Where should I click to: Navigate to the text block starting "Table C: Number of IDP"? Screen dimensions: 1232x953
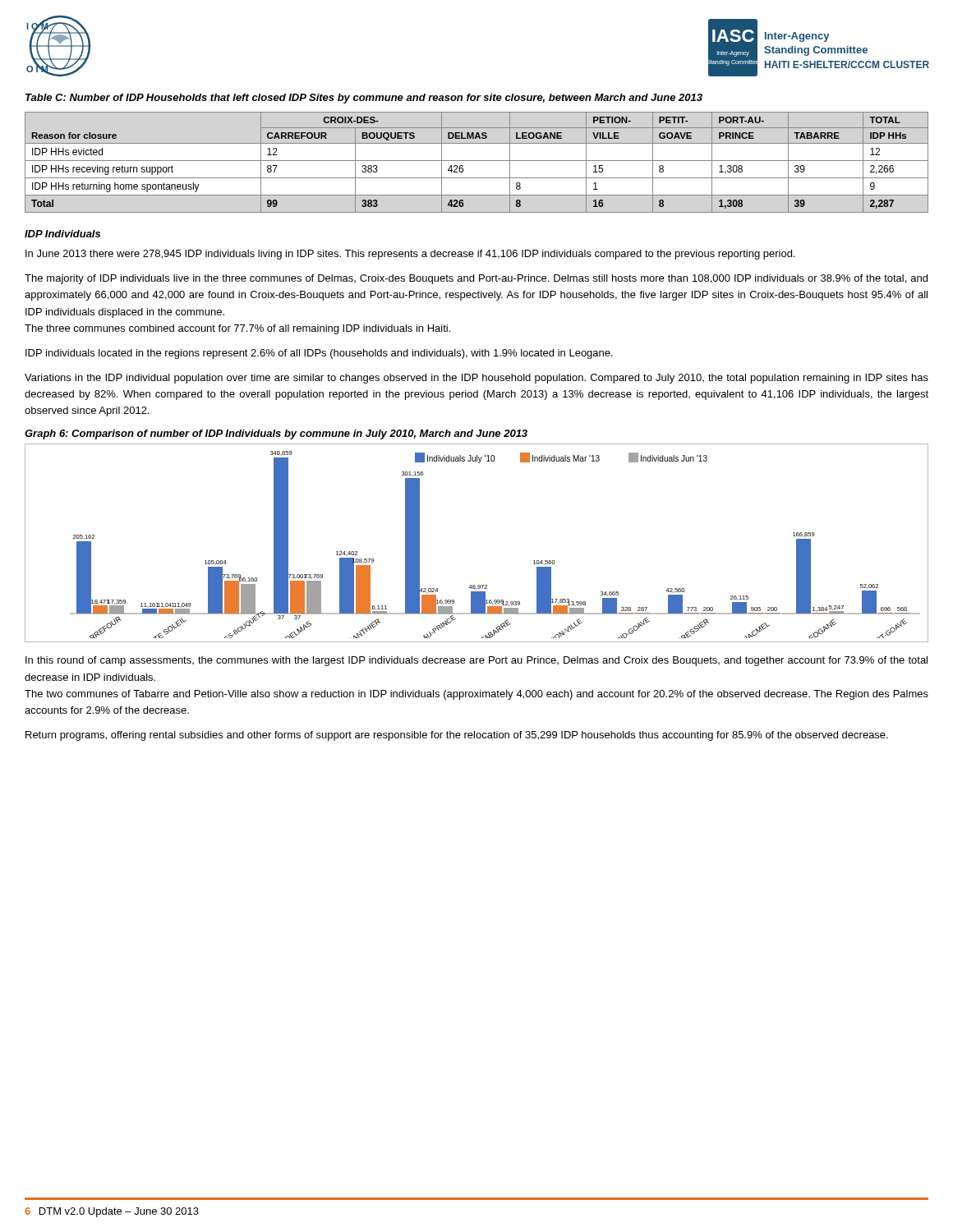pos(364,97)
